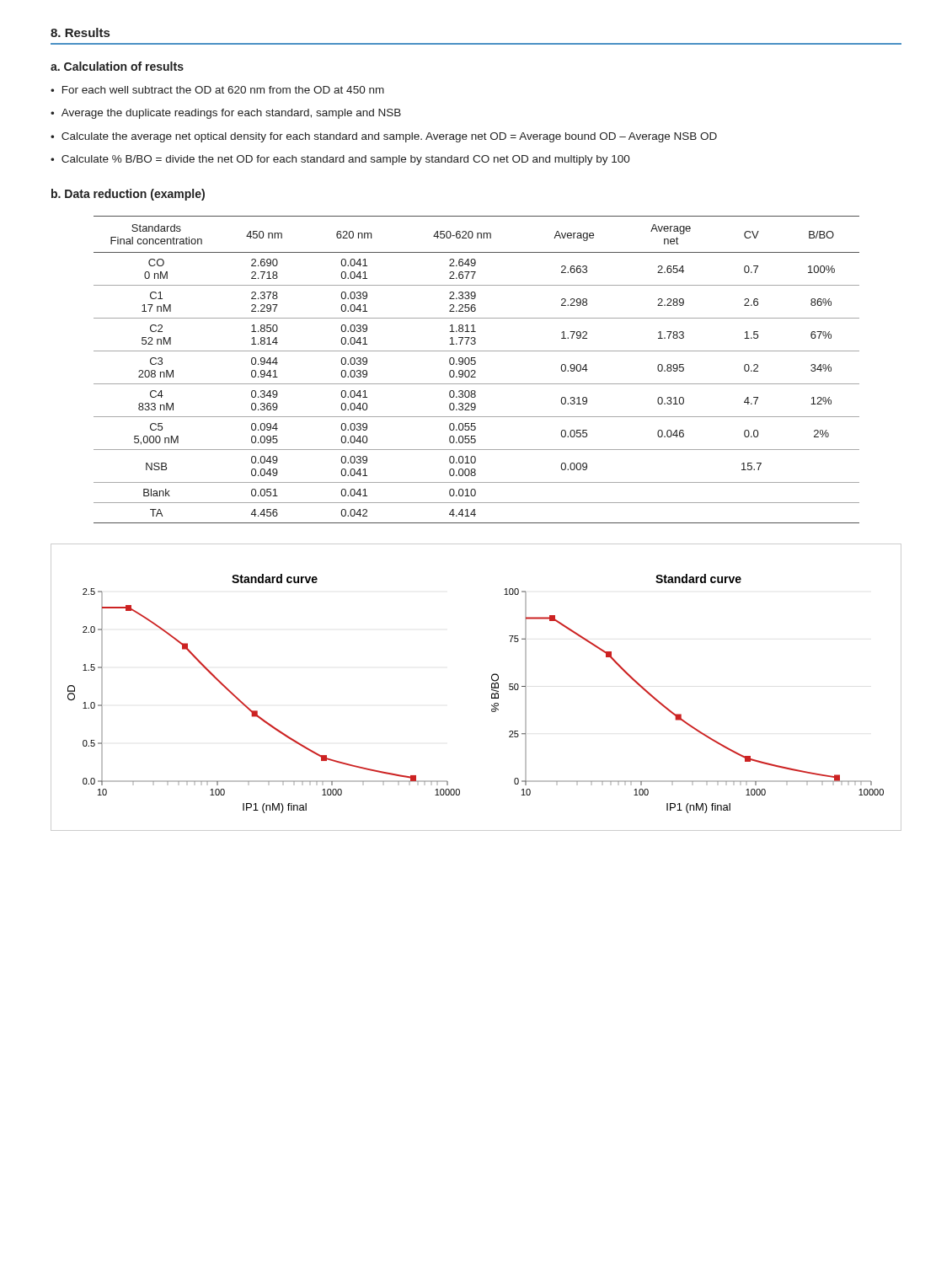Click on the line chart
Screen dimensions: 1264x952
point(476,687)
